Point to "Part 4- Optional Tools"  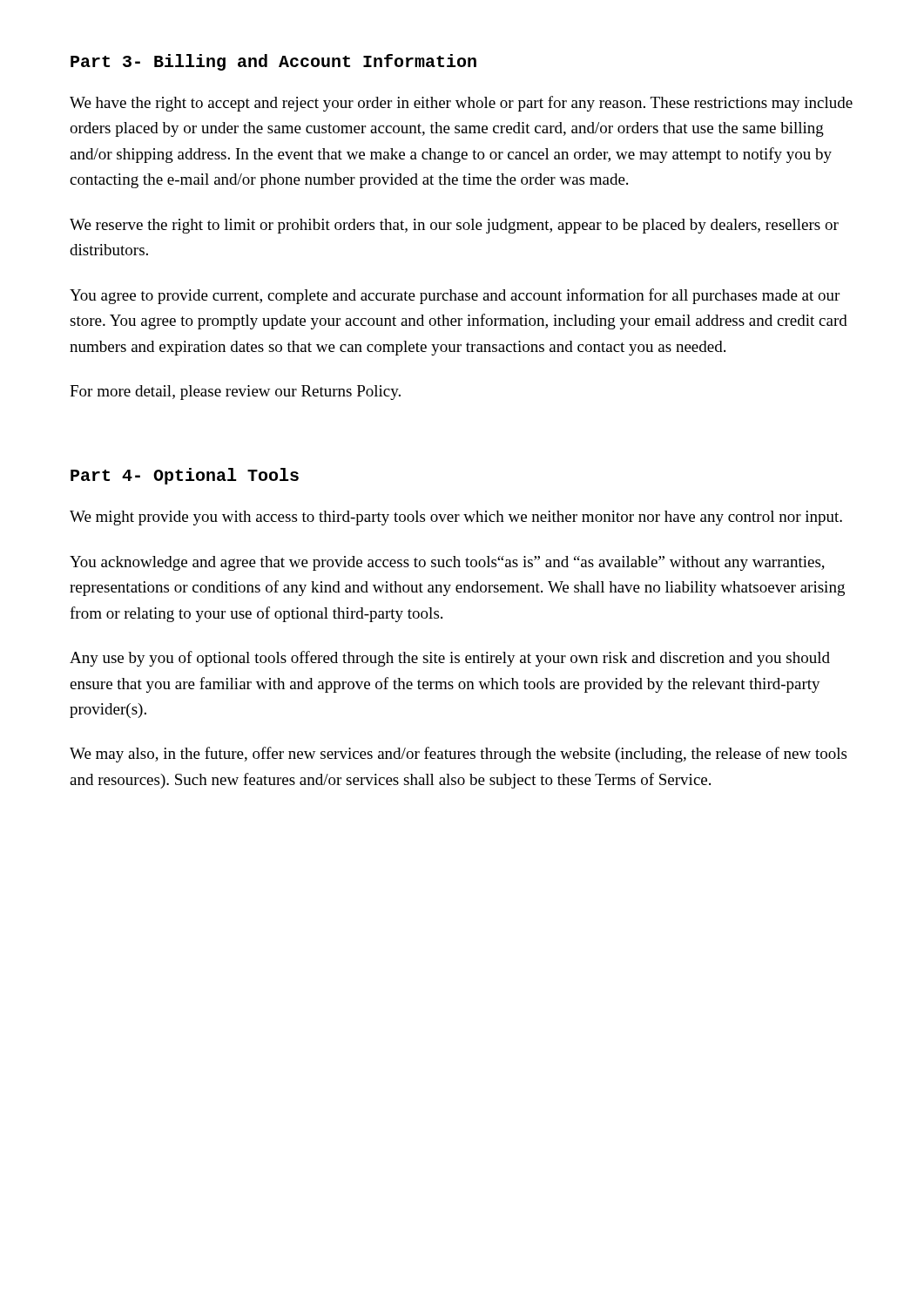point(185,476)
